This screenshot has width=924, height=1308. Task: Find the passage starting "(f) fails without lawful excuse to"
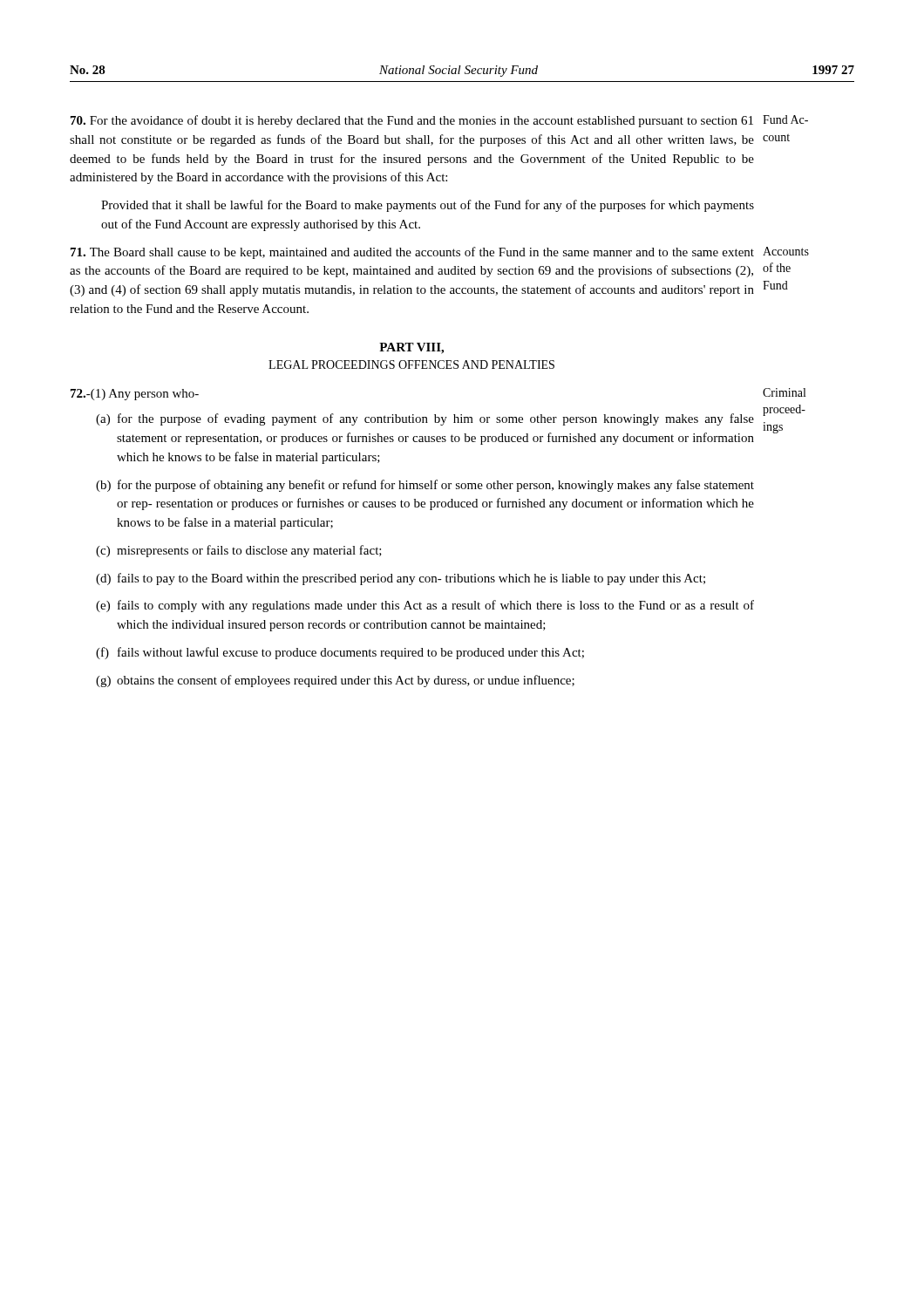(x=340, y=653)
